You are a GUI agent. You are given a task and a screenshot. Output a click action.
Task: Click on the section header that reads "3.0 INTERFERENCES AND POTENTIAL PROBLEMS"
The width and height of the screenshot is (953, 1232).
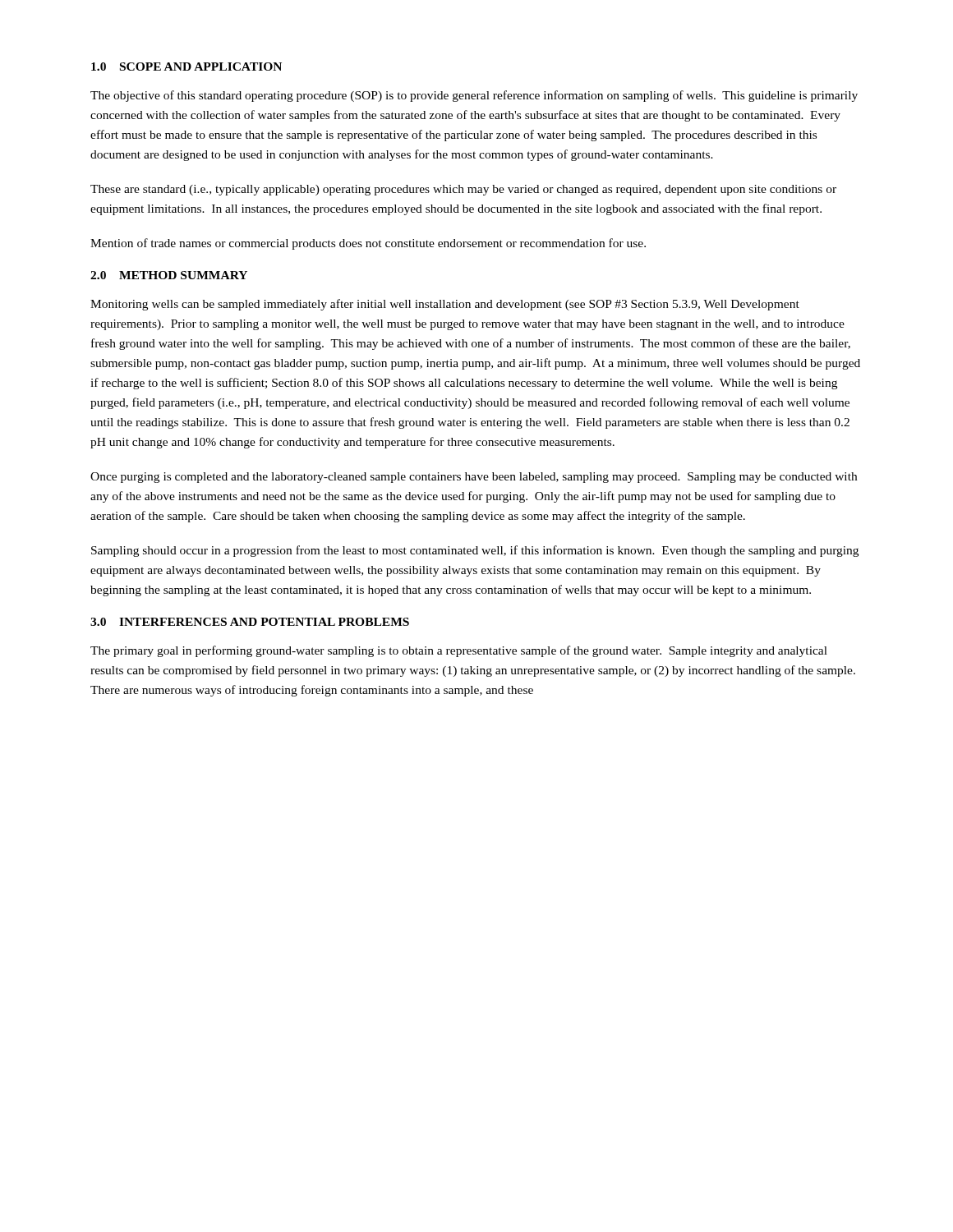point(250,622)
